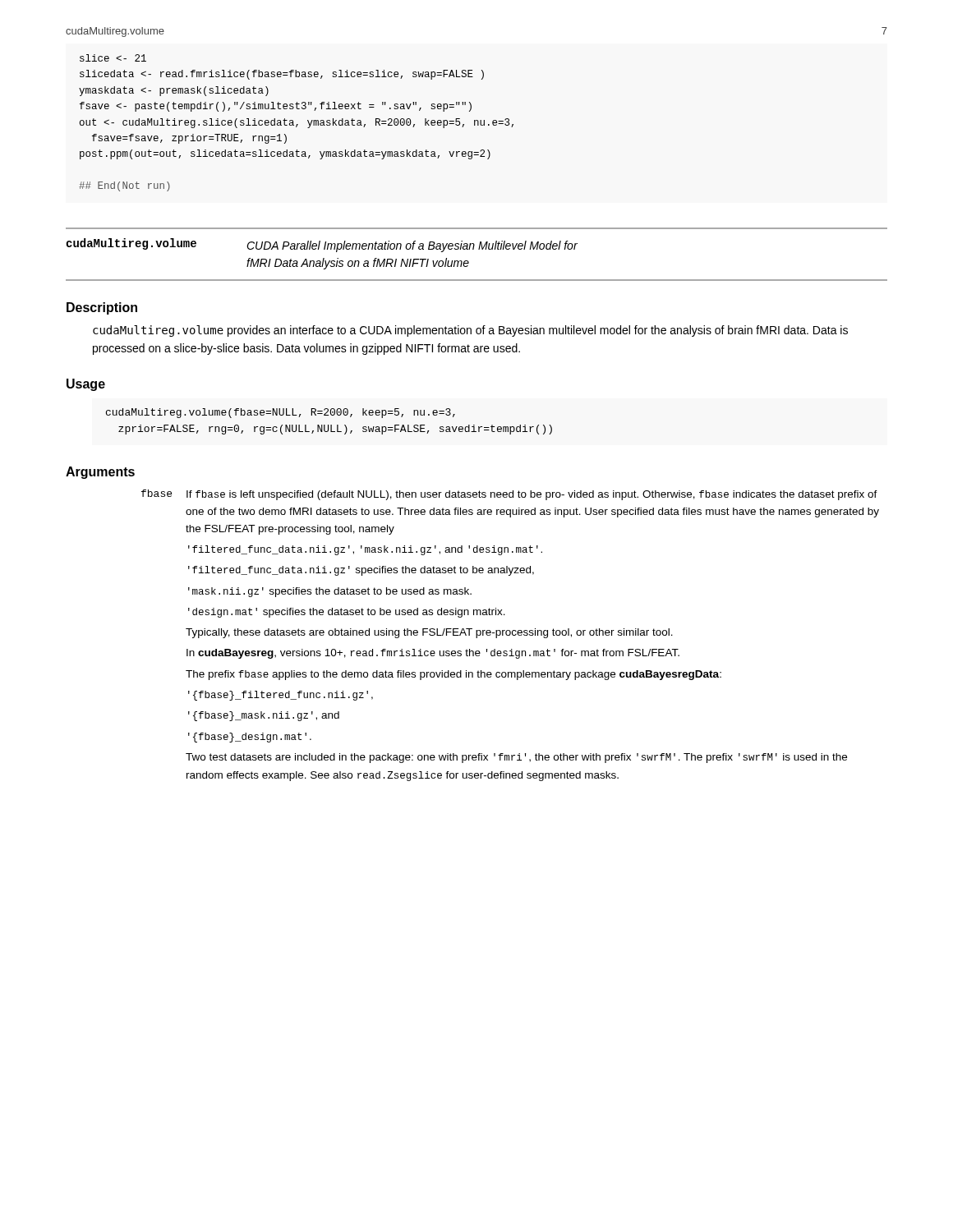Select the text block starting "CUDA Parallel Implementation of a Bayesian Multilevel Model"
This screenshot has width=953, height=1232.
[x=412, y=254]
